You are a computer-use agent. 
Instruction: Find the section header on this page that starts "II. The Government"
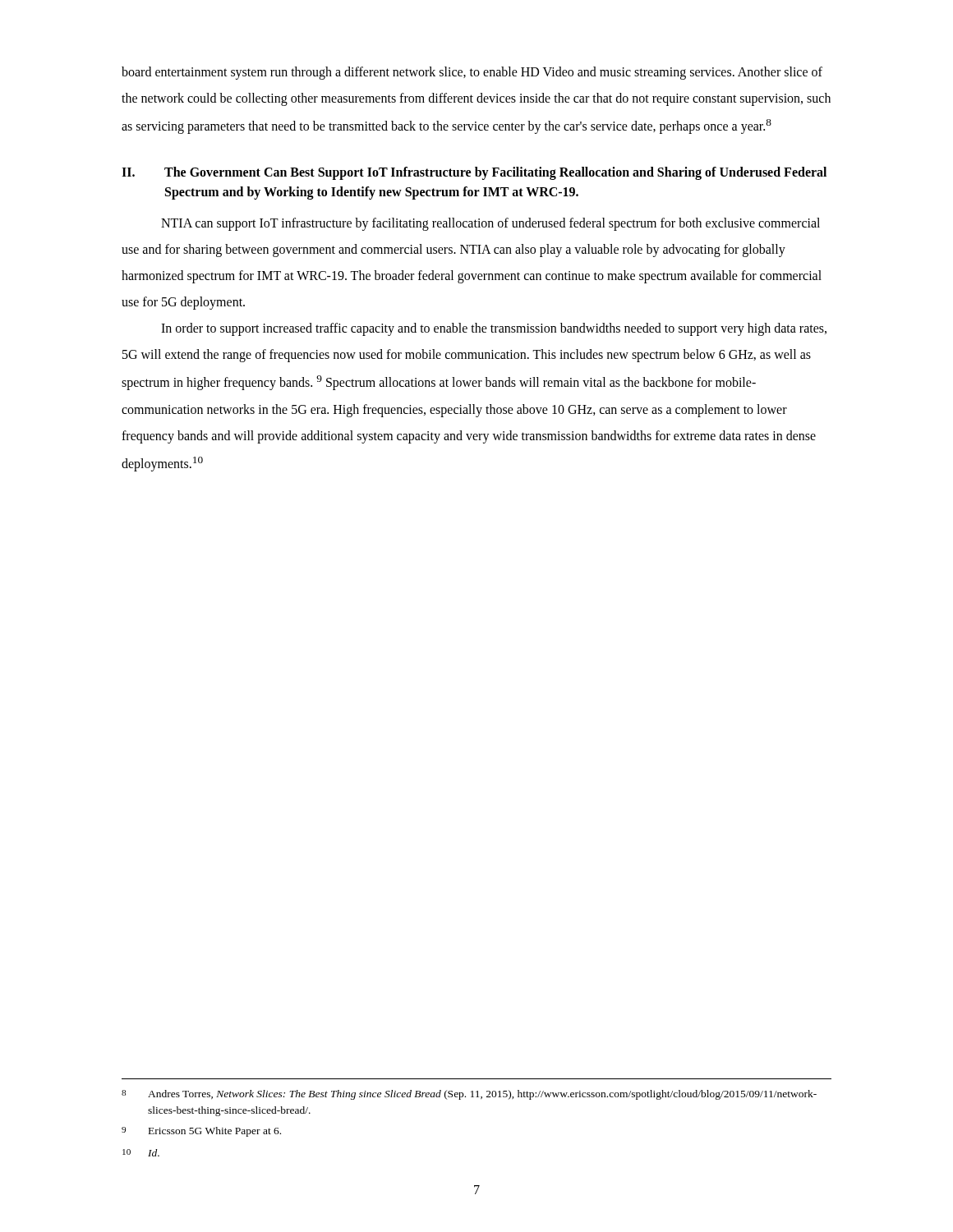pyautogui.click(x=476, y=183)
